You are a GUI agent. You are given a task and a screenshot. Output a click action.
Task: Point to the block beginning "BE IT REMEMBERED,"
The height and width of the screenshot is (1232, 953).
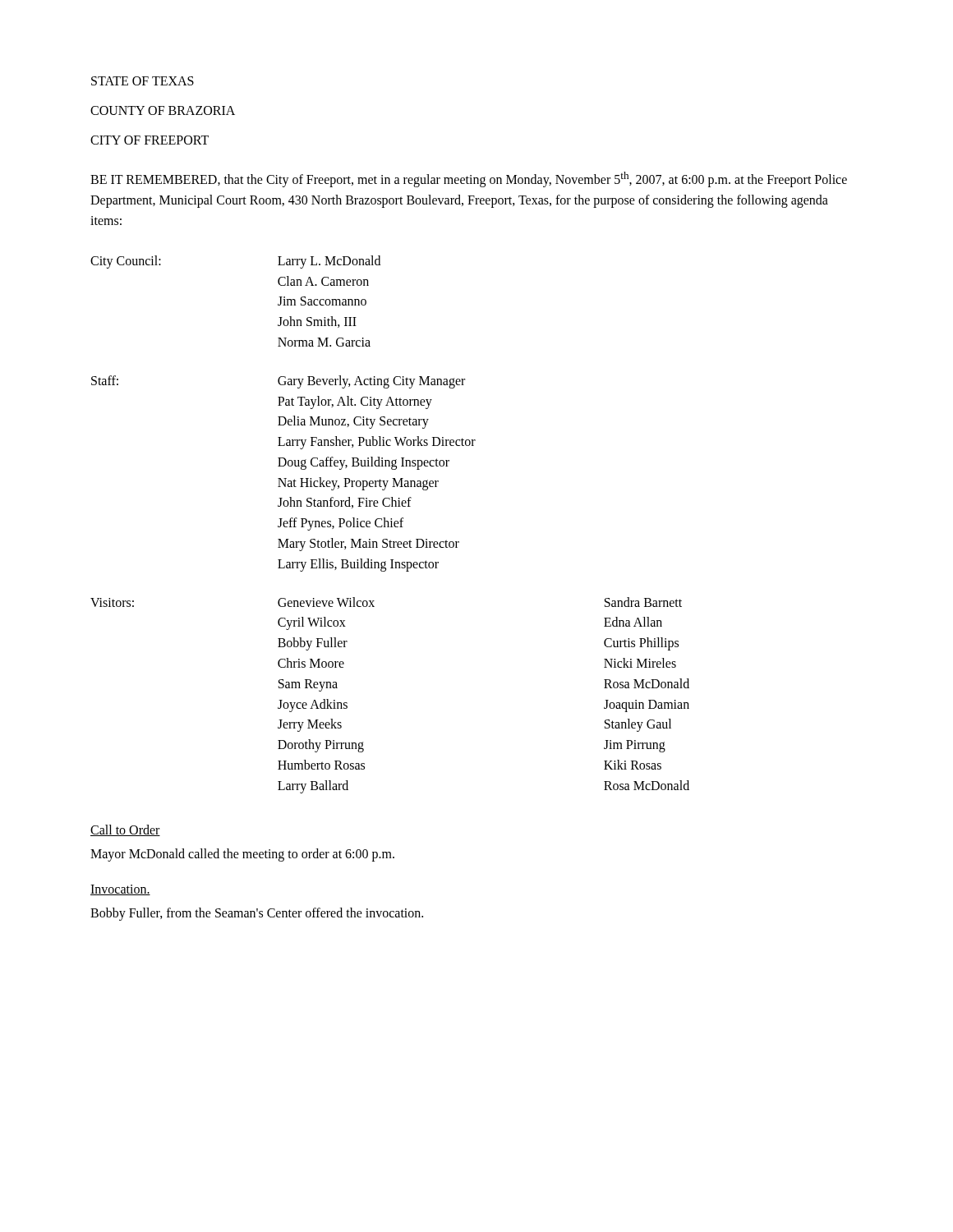(x=469, y=198)
